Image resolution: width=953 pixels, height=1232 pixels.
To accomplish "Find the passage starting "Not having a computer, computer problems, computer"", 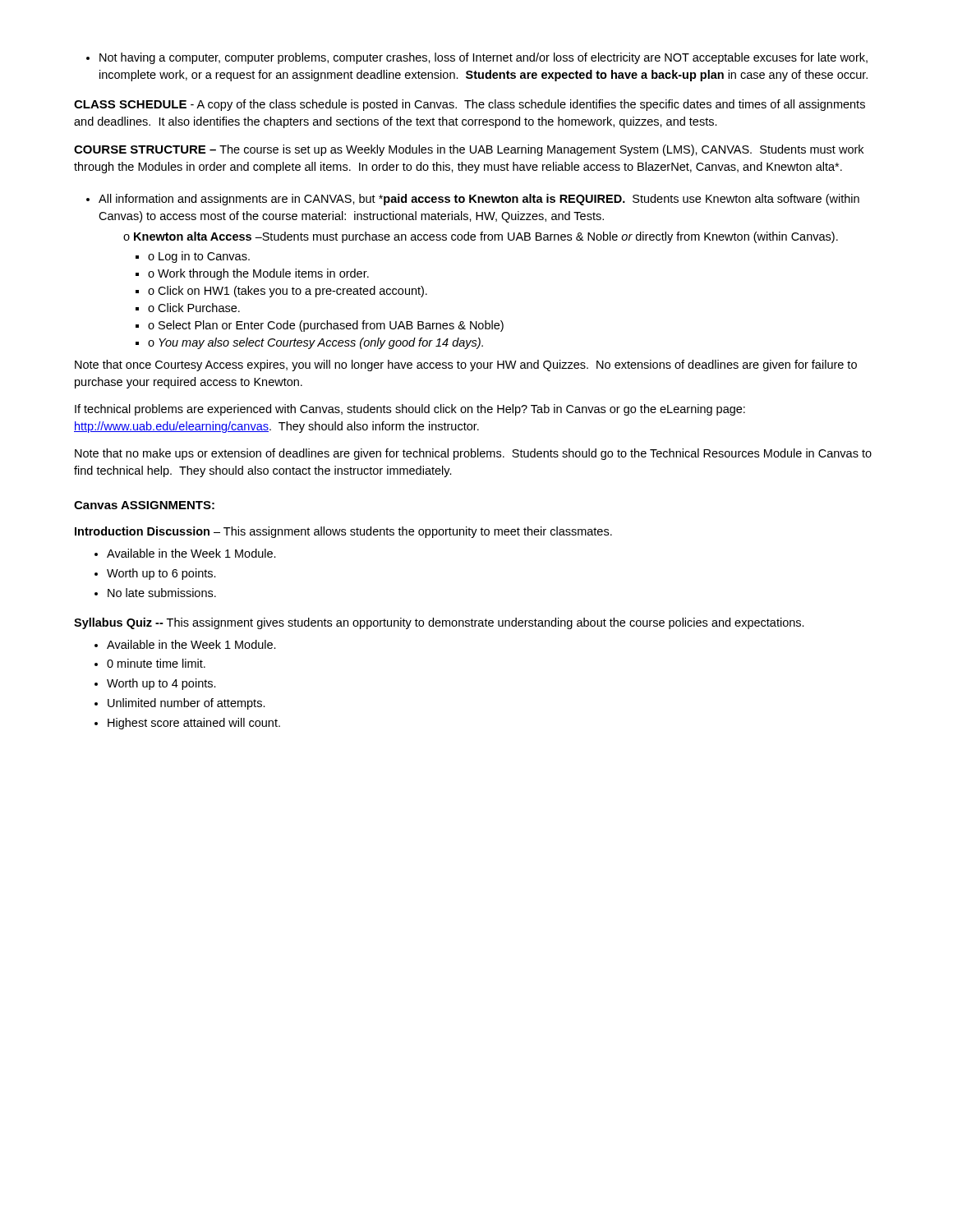I will [x=476, y=67].
